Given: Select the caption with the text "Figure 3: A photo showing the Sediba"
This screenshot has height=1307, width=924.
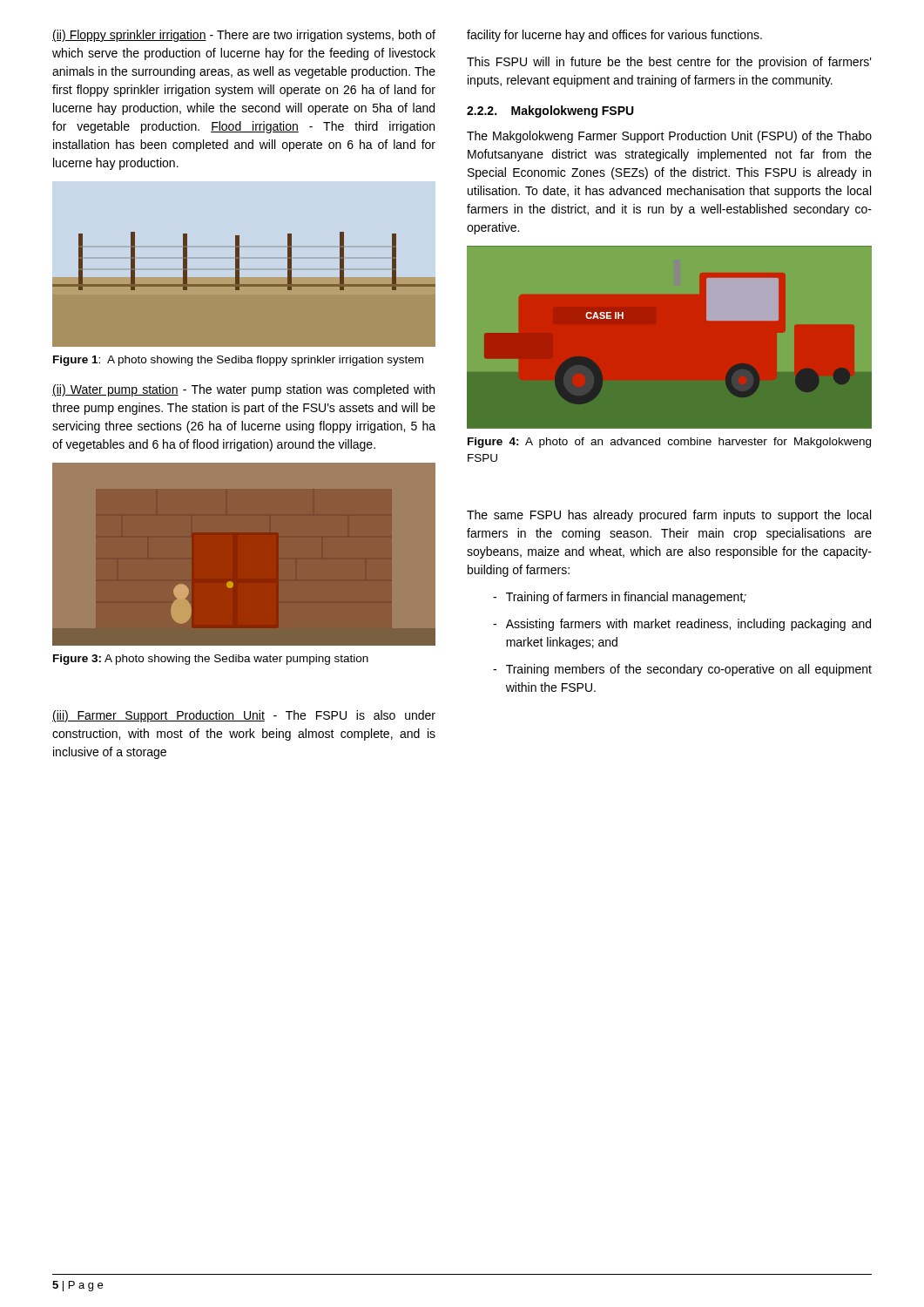Looking at the screenshot, I should coord(244,659).
